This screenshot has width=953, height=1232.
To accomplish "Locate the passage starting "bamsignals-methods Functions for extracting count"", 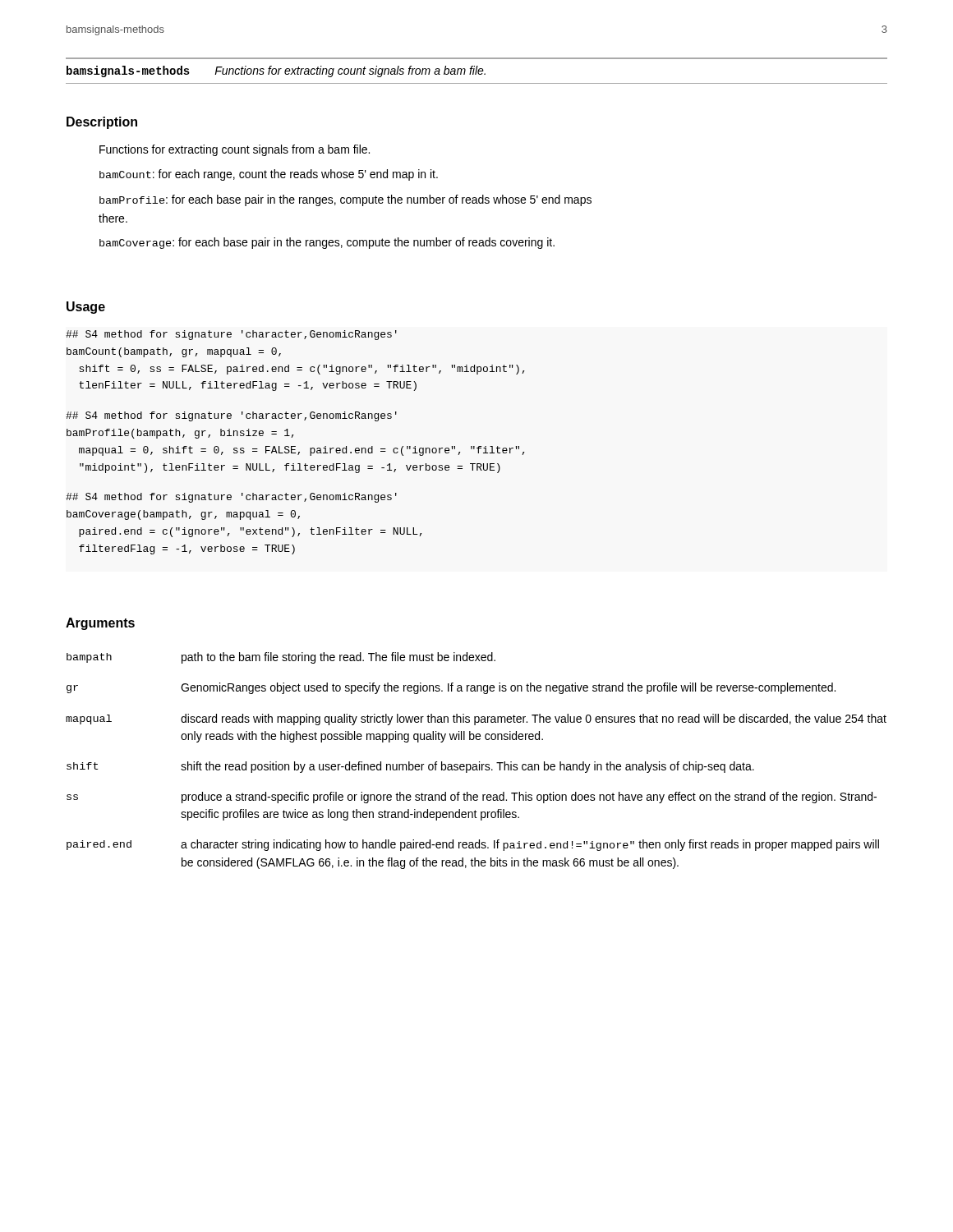I will (x=276, y=71).
